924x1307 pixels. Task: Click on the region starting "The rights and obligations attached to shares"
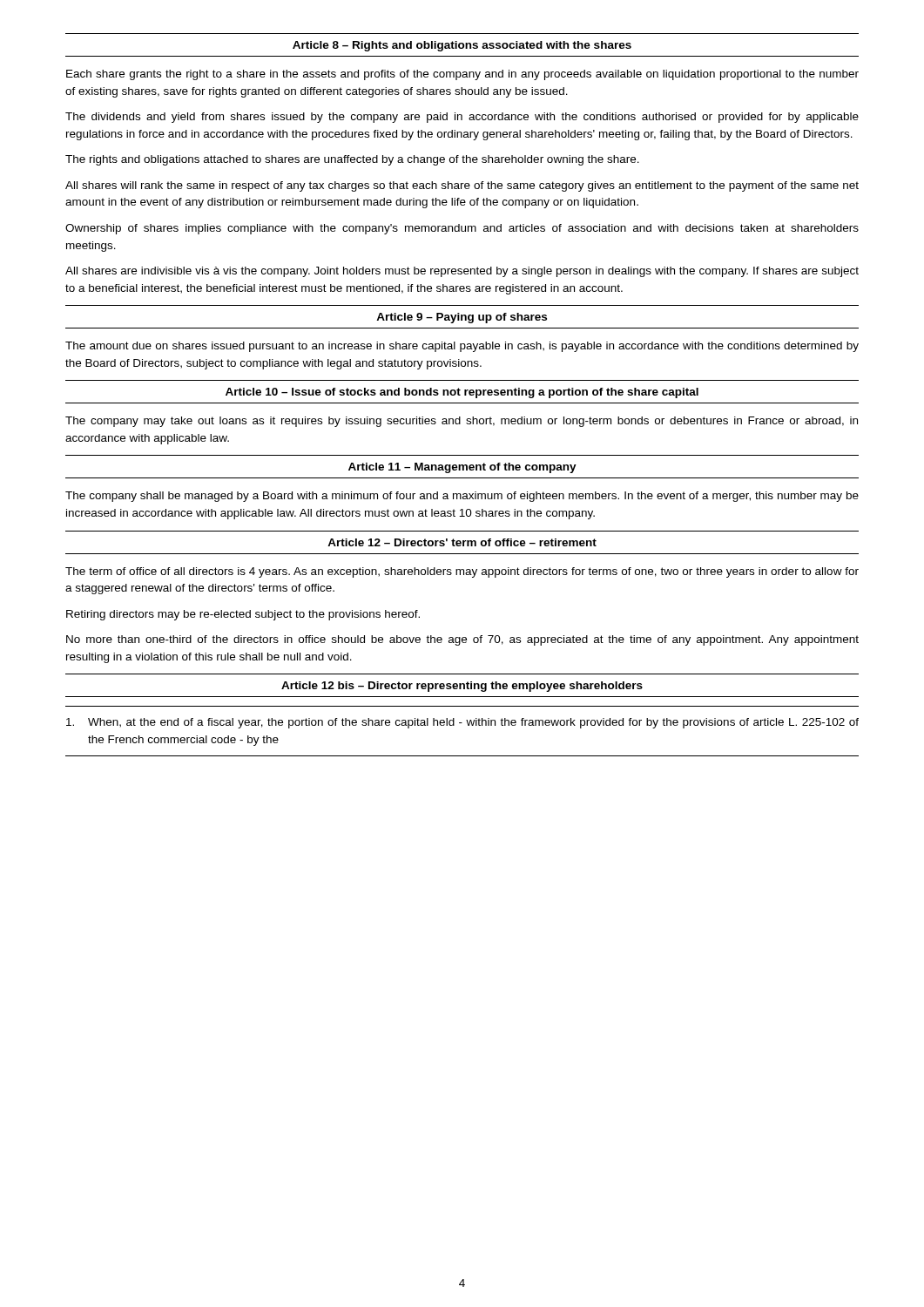tap(352, 159)
